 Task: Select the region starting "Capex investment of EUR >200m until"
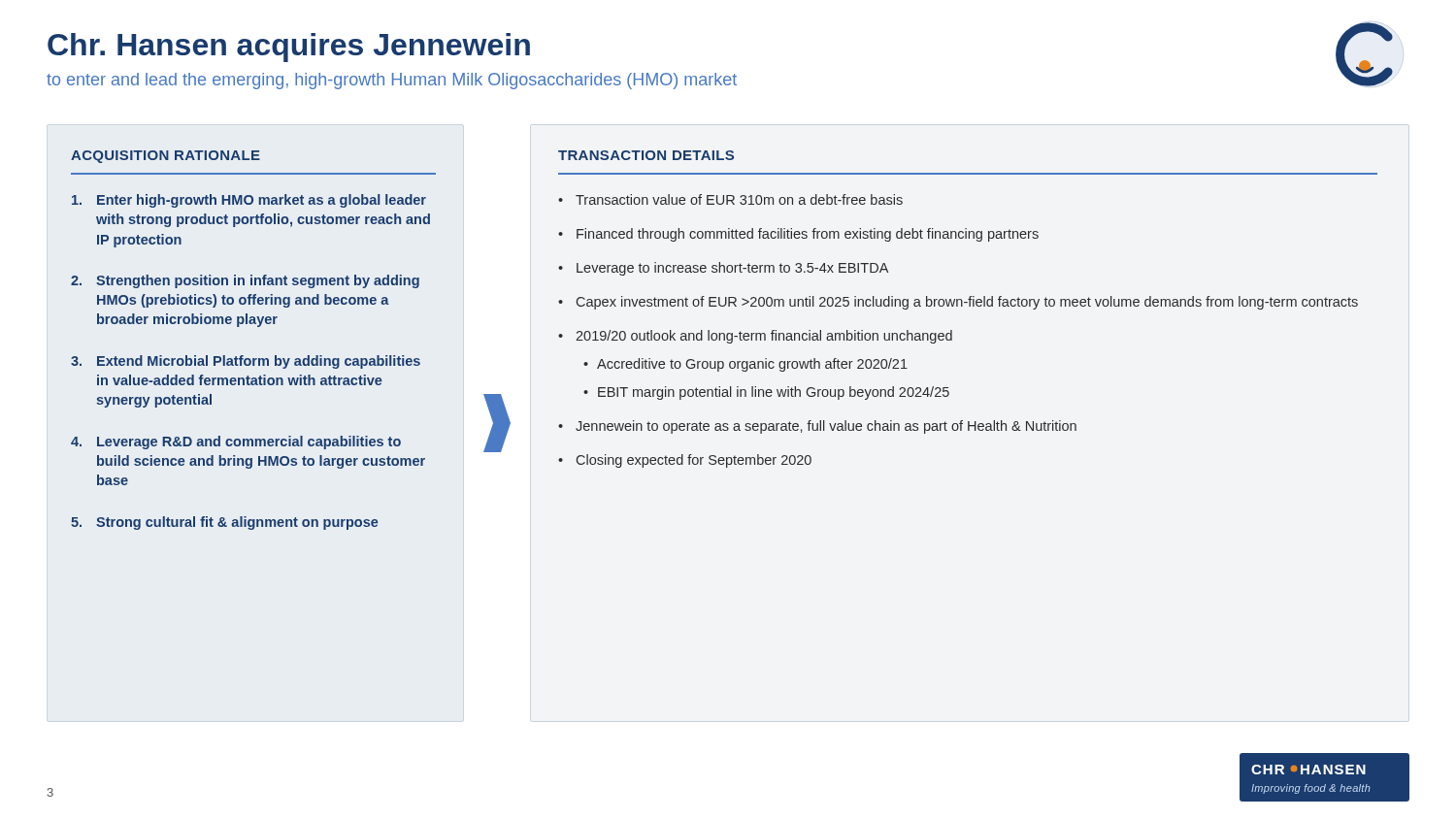pyautogui.click(x=967, y=302)
